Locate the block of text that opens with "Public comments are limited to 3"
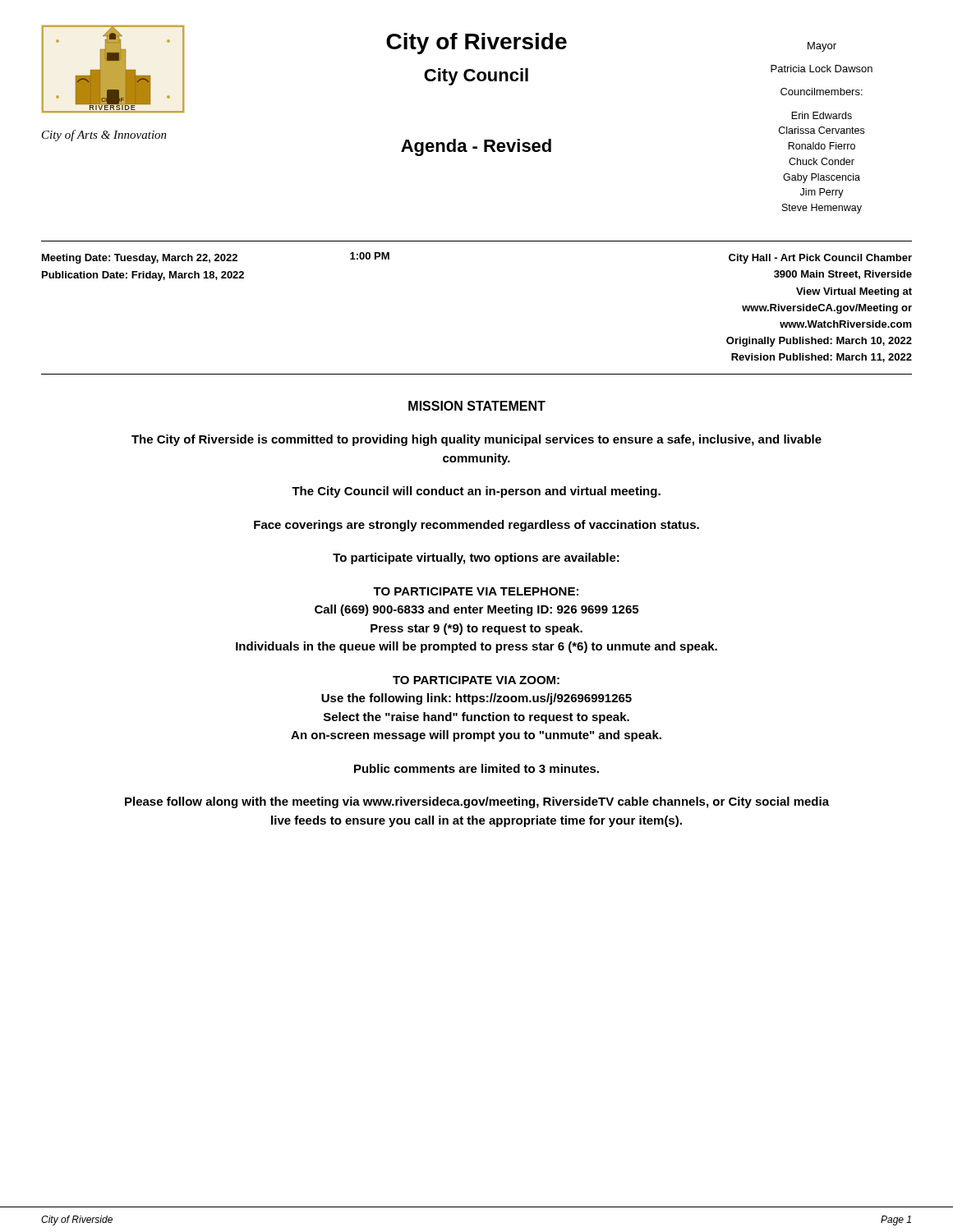 tap(476, 768)
